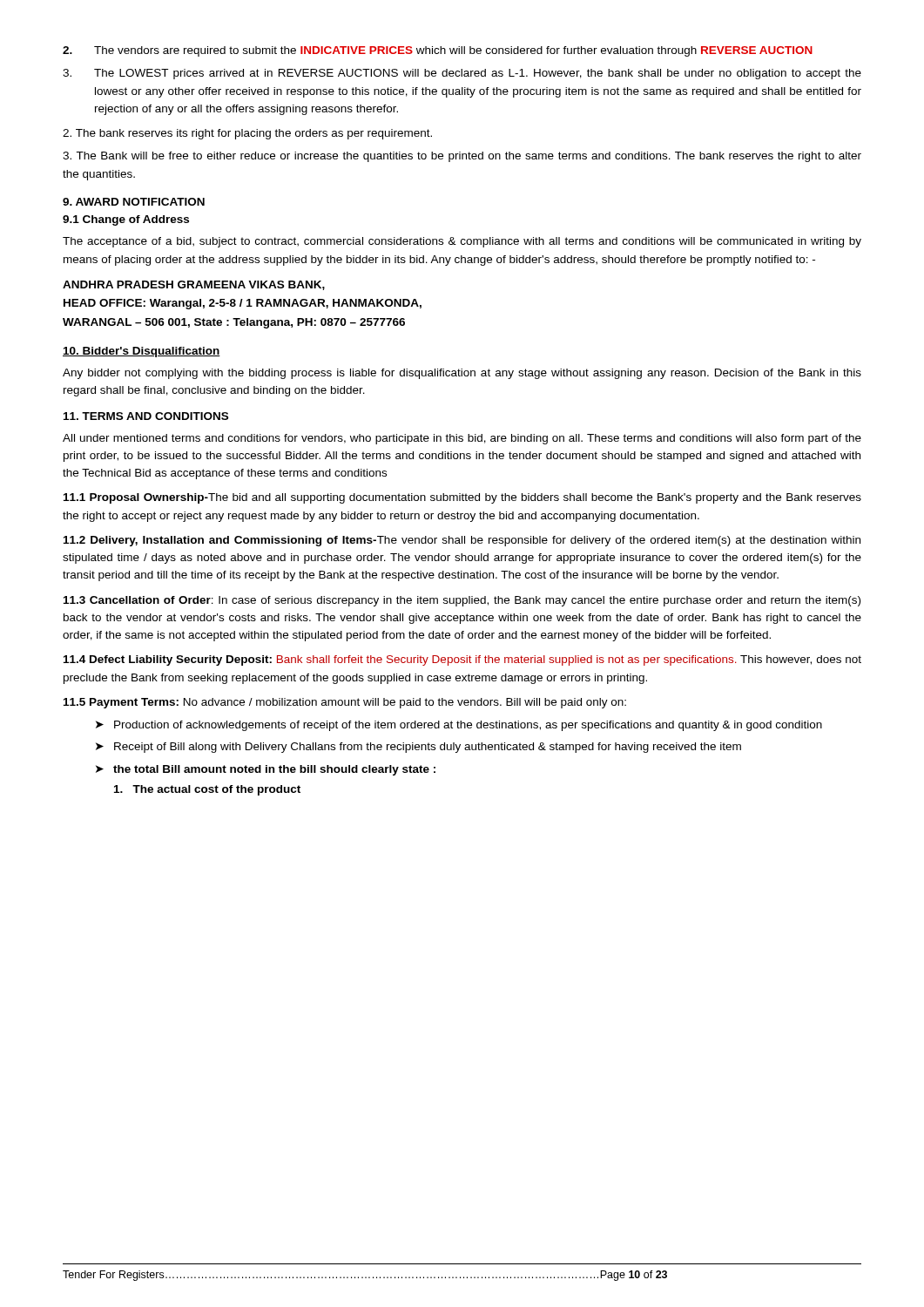This screenshot has width=924, height=1307.
Task: Find the block on this page that starts "All under mentioned terms and conditions for vendors,"
Action: tap(462, 455)
